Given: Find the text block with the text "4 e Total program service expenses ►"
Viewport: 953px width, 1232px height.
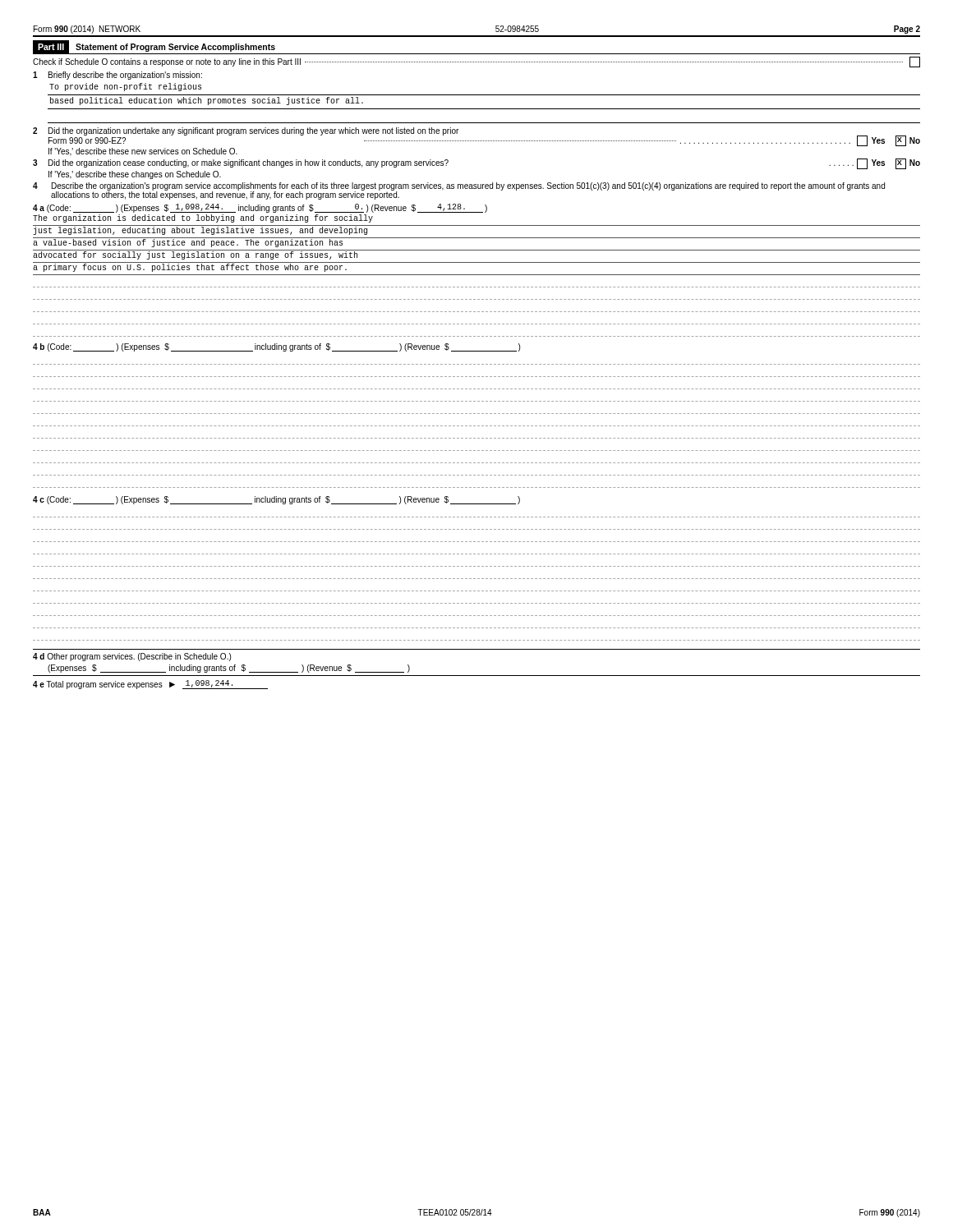Looking at the screenshot, I should (476, 684).
